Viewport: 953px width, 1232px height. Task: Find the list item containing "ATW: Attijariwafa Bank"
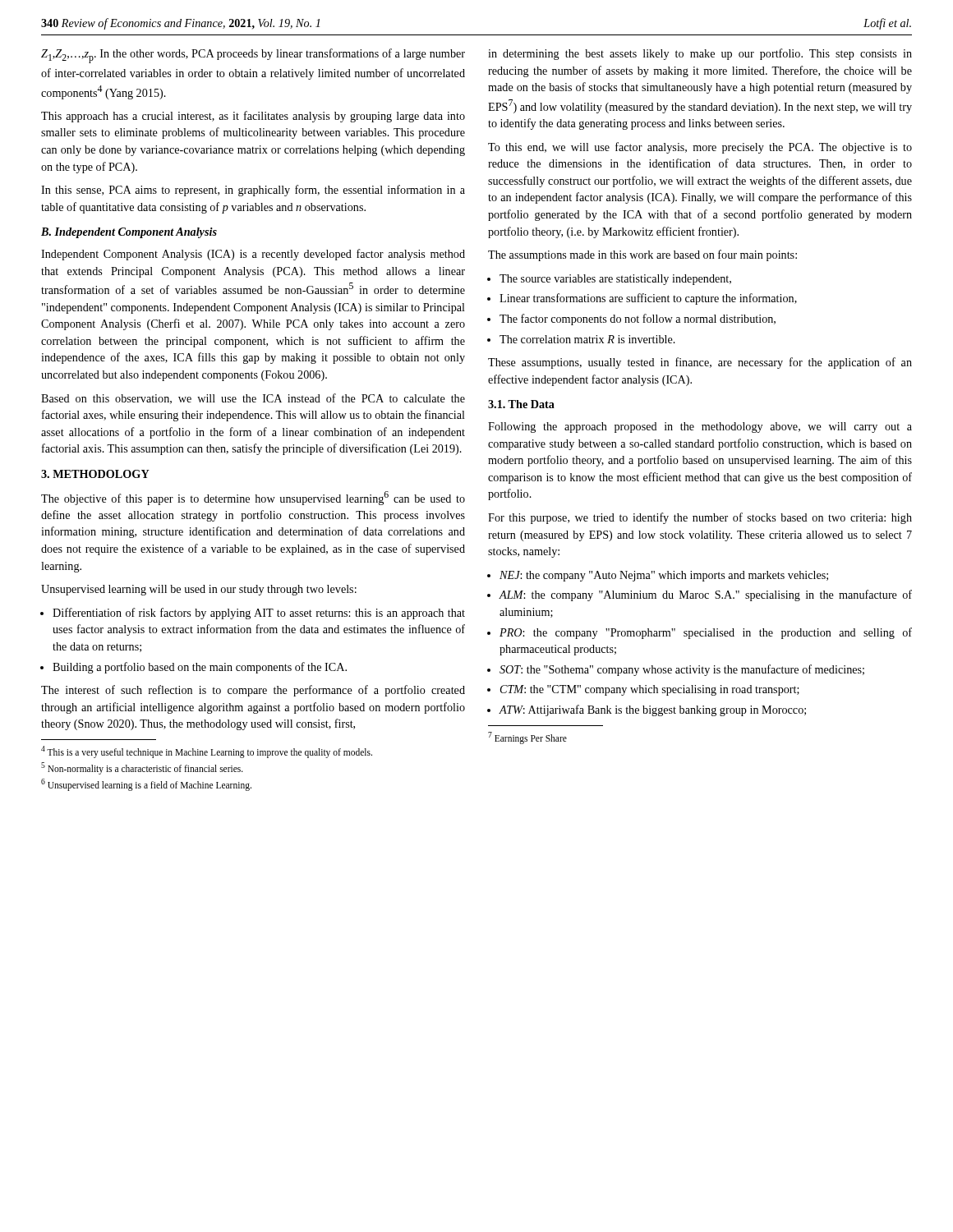(653, 710)
